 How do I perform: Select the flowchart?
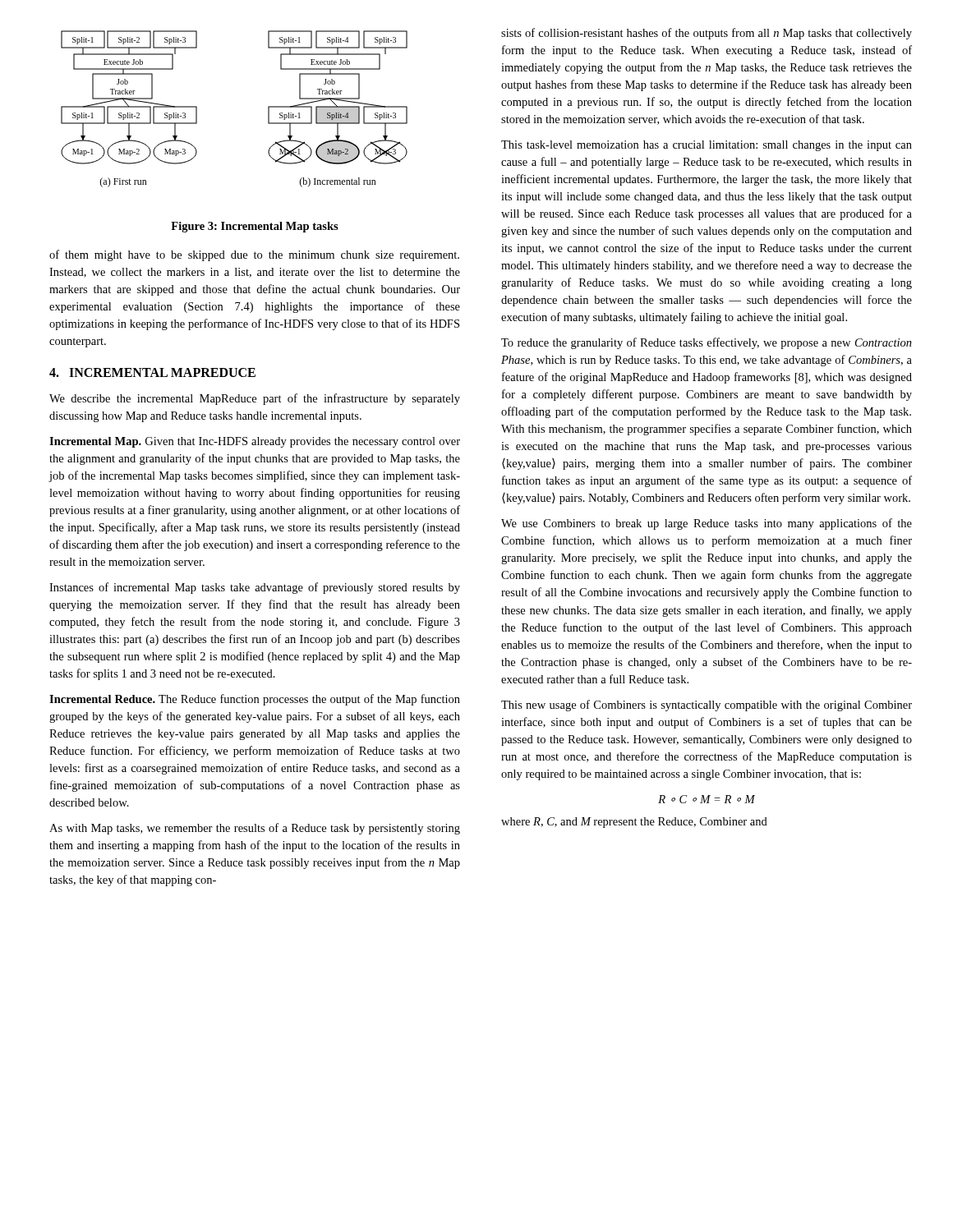pyautogui.click(x=255, y=118)
